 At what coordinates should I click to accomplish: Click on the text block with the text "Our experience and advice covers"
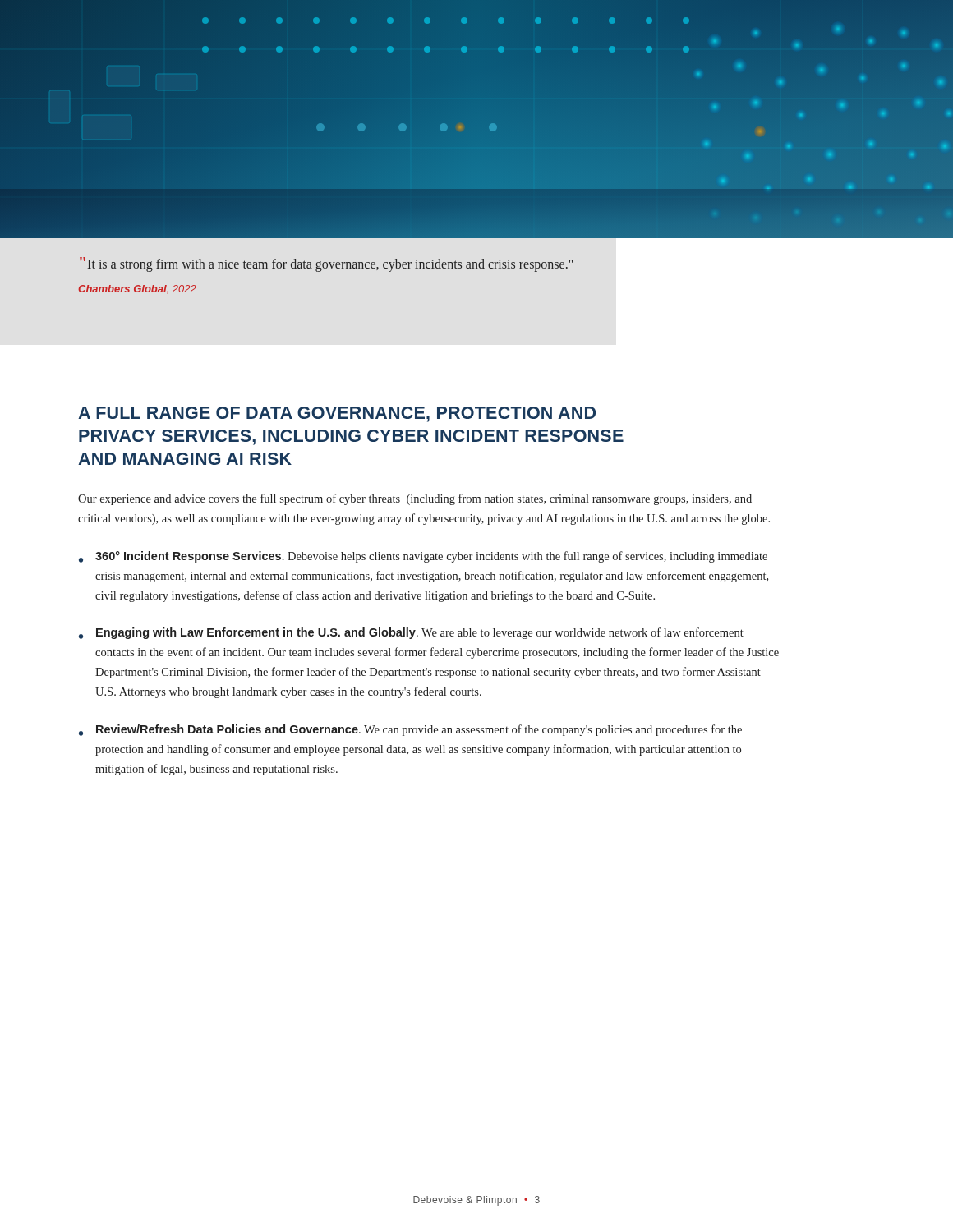[x=431, y=509]
